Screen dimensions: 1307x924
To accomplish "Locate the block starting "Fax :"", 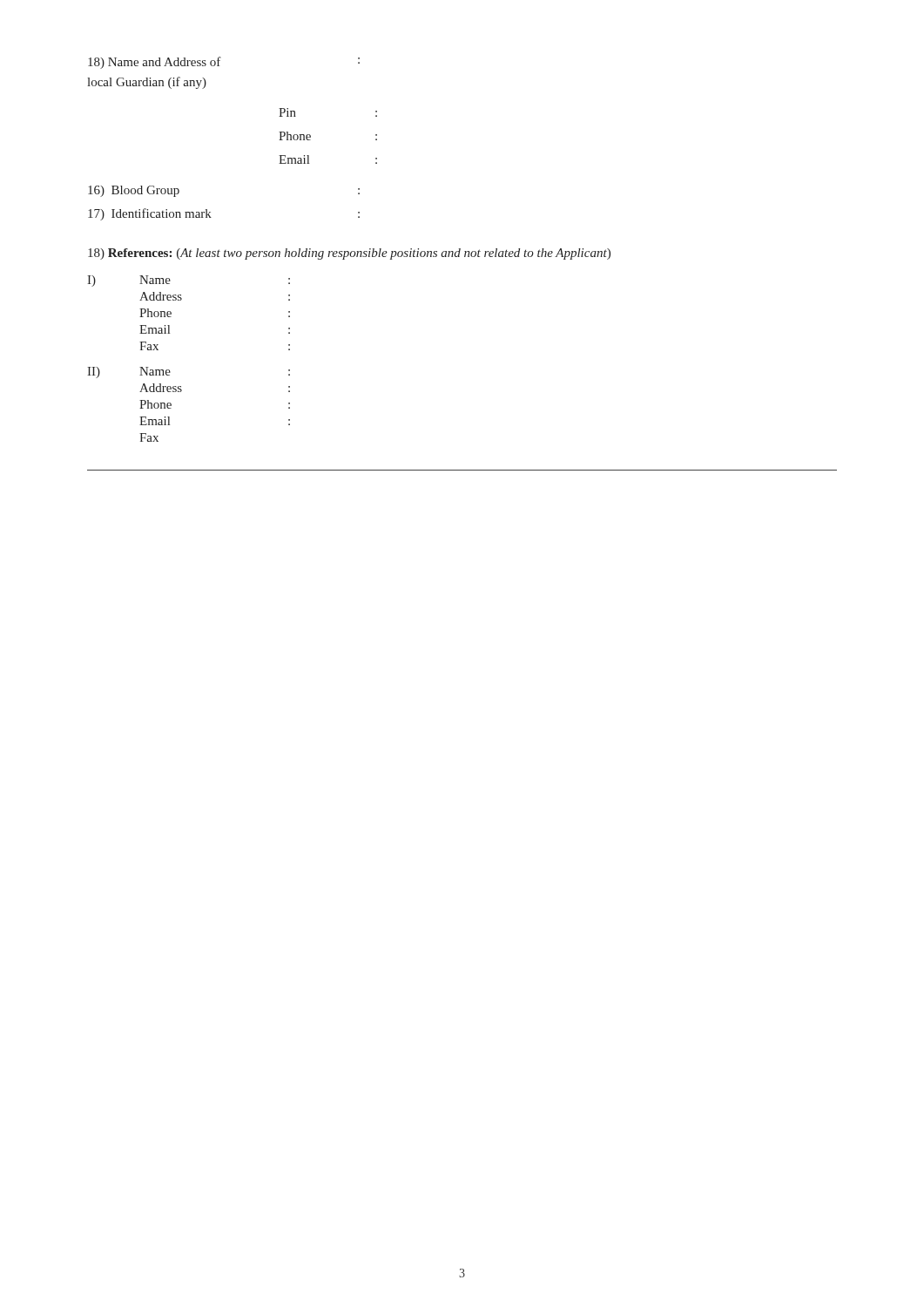I will [154, 345].
